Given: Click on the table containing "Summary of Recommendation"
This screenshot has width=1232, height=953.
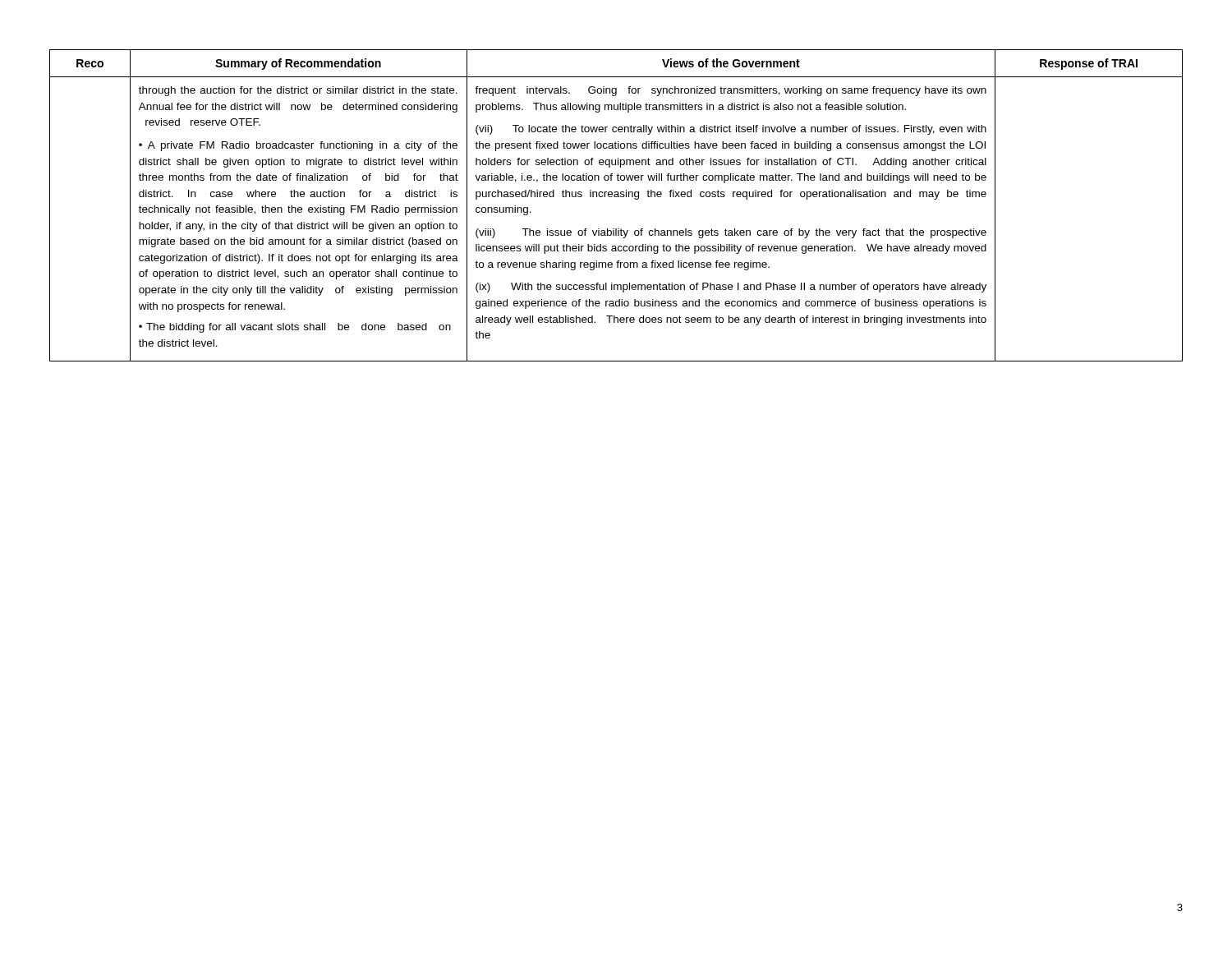Looking at the screenshot, I should click(616, 206).
